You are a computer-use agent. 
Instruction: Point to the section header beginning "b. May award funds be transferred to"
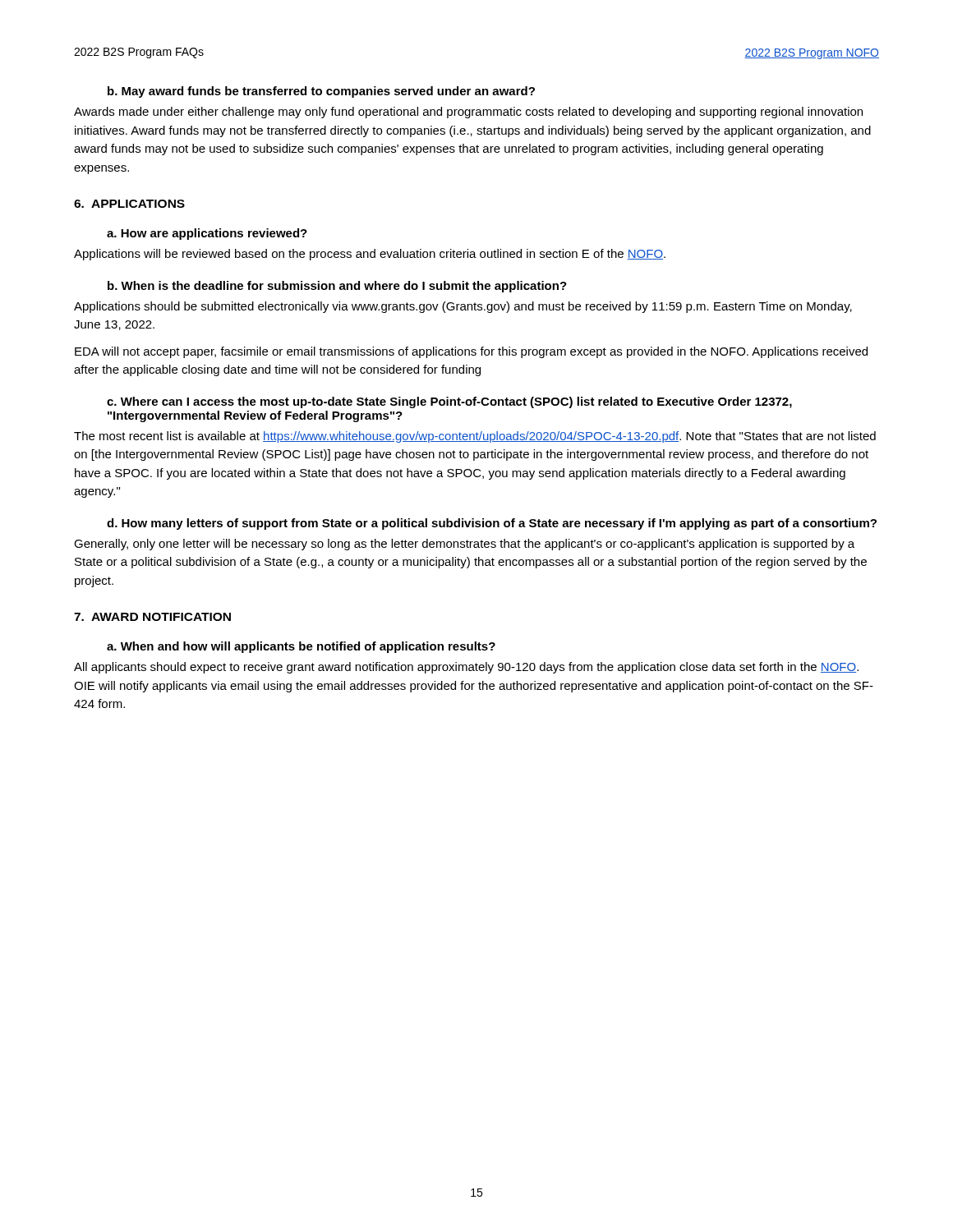[321, 91]
